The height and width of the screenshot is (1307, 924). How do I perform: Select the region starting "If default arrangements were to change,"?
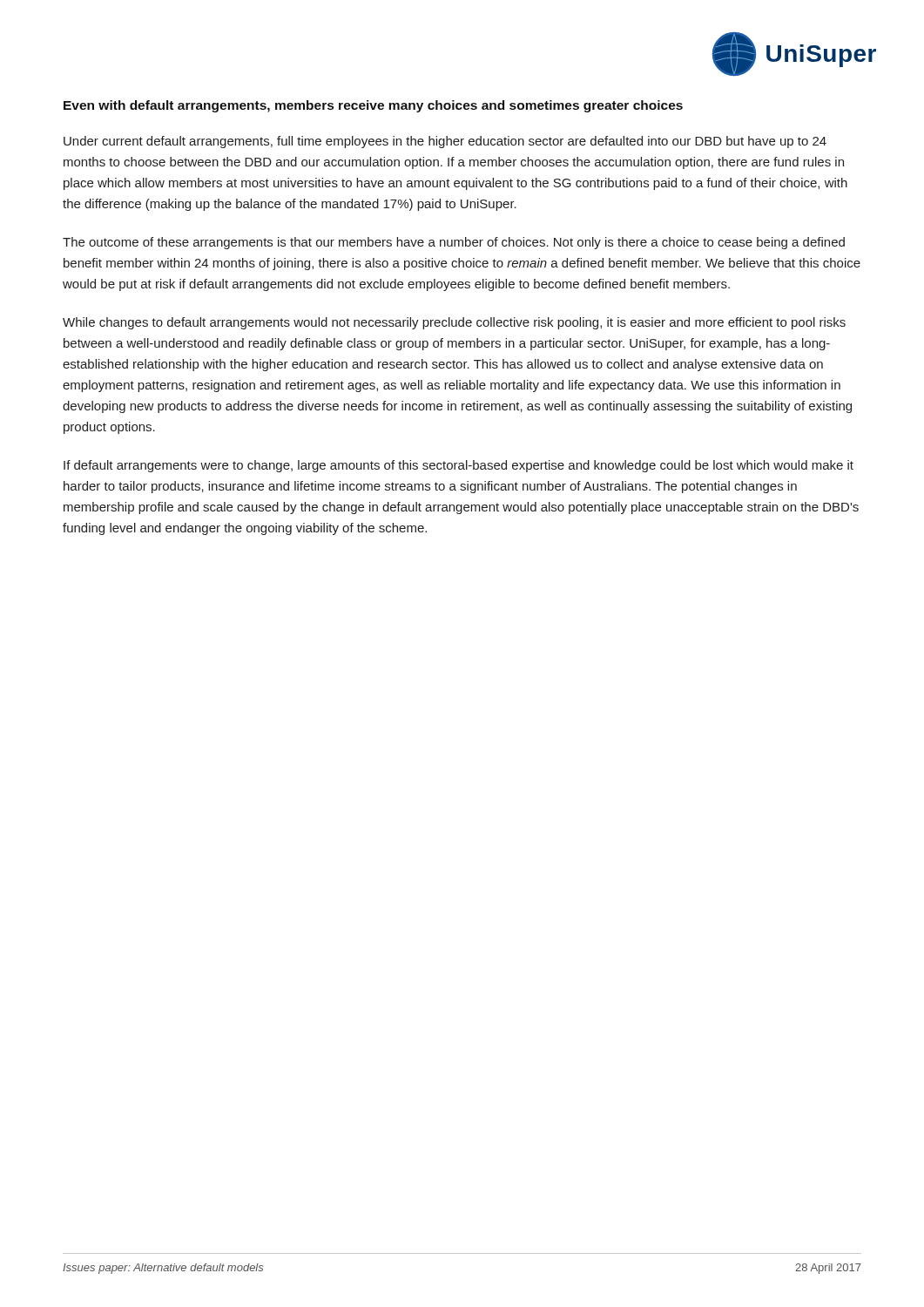tap(461, 497)
